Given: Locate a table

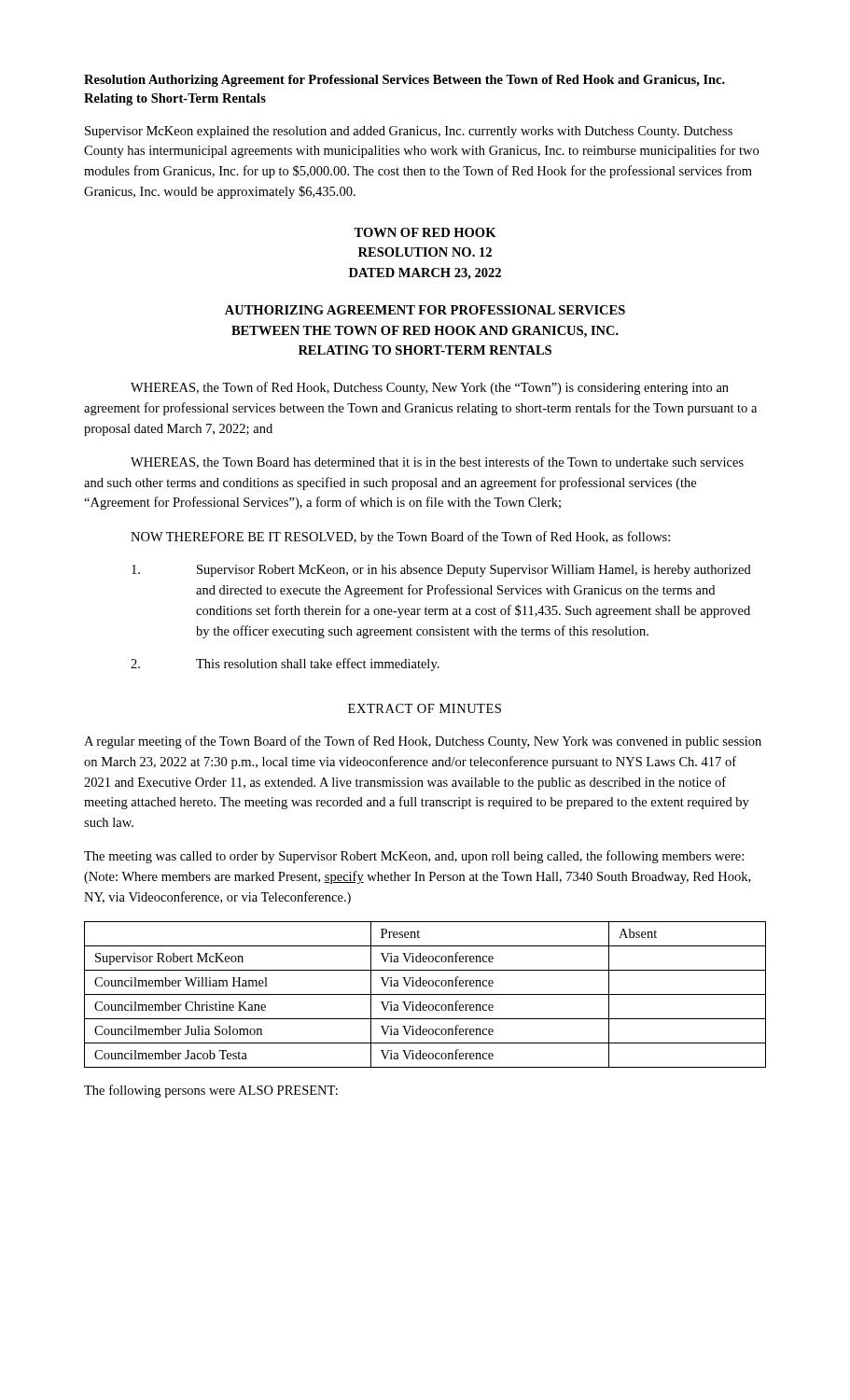Looking at the screenshot, I should (425, 994).
